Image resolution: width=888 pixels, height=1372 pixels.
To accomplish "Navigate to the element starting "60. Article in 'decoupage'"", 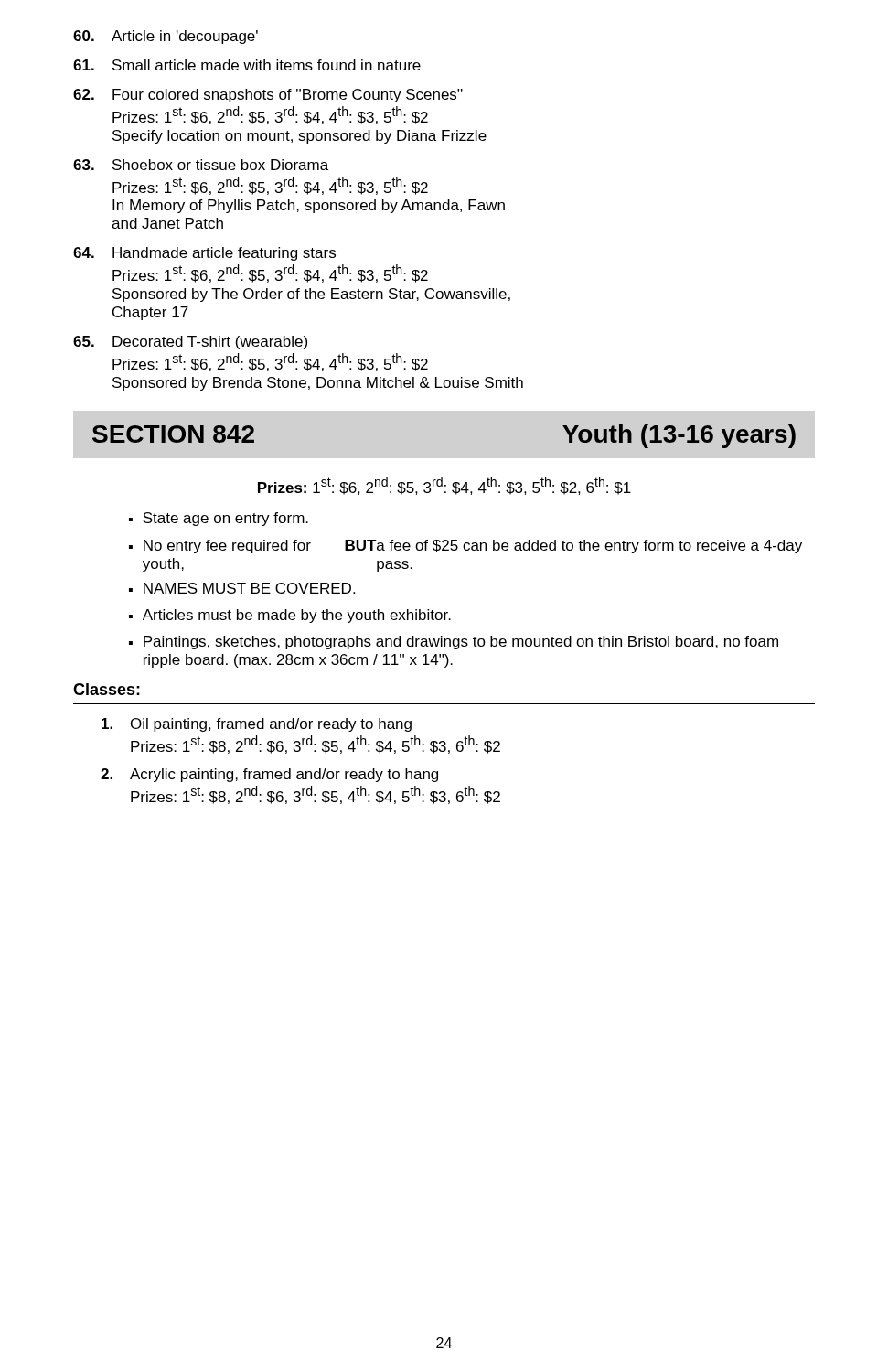I will coord(166,37).
